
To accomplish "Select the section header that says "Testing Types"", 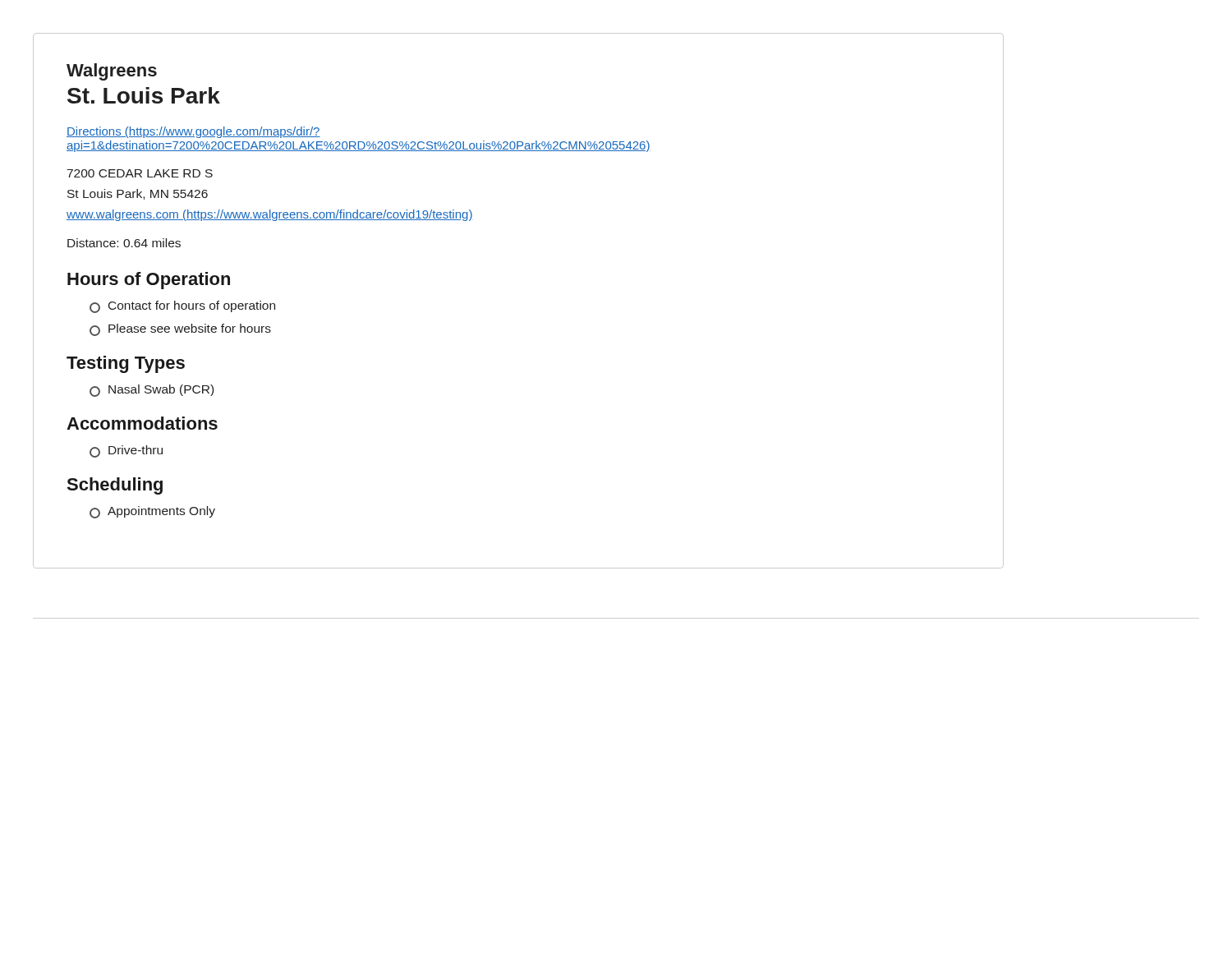I will tap(126, 362).
